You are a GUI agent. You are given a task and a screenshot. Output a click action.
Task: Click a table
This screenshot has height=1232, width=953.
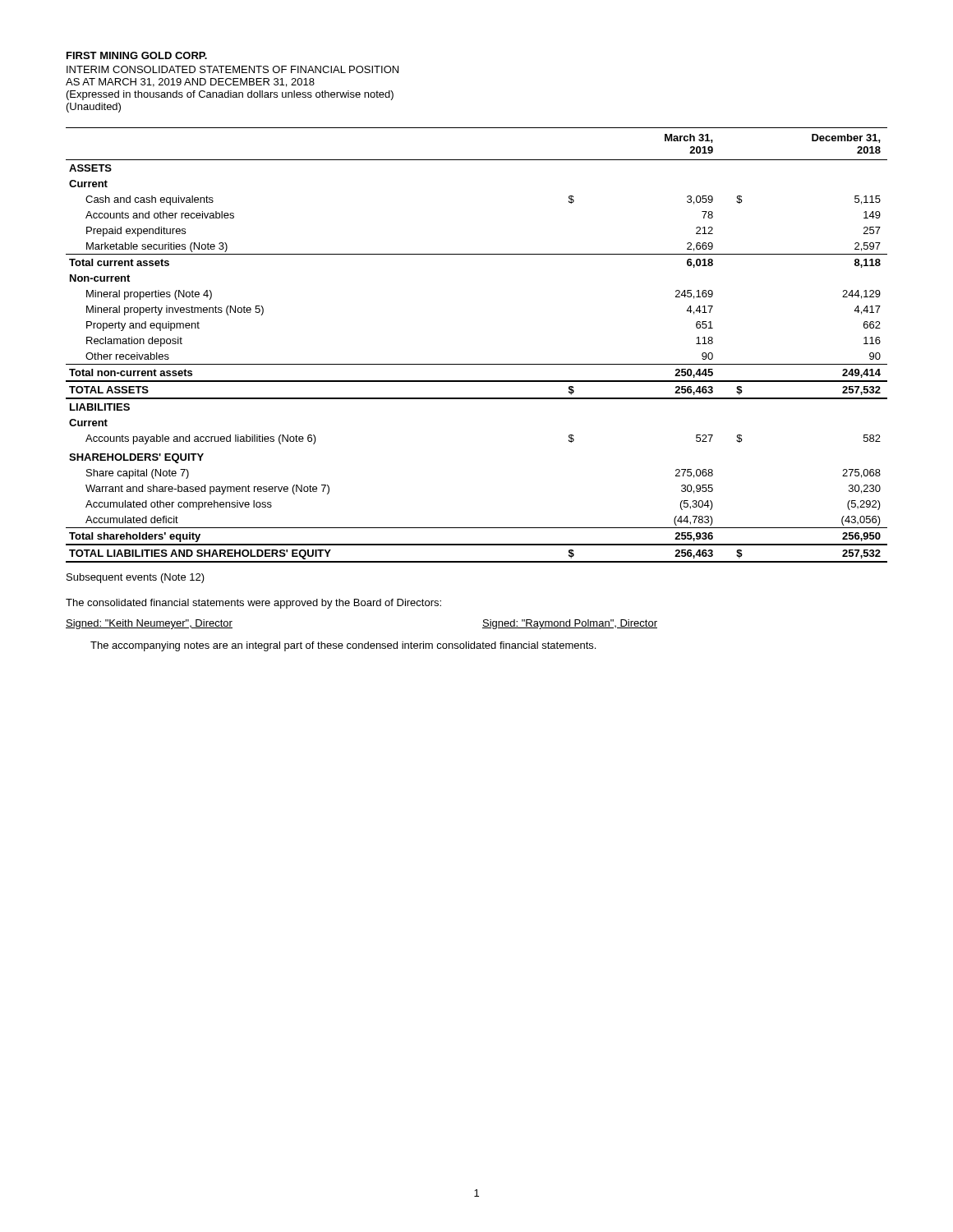(476, 345)
